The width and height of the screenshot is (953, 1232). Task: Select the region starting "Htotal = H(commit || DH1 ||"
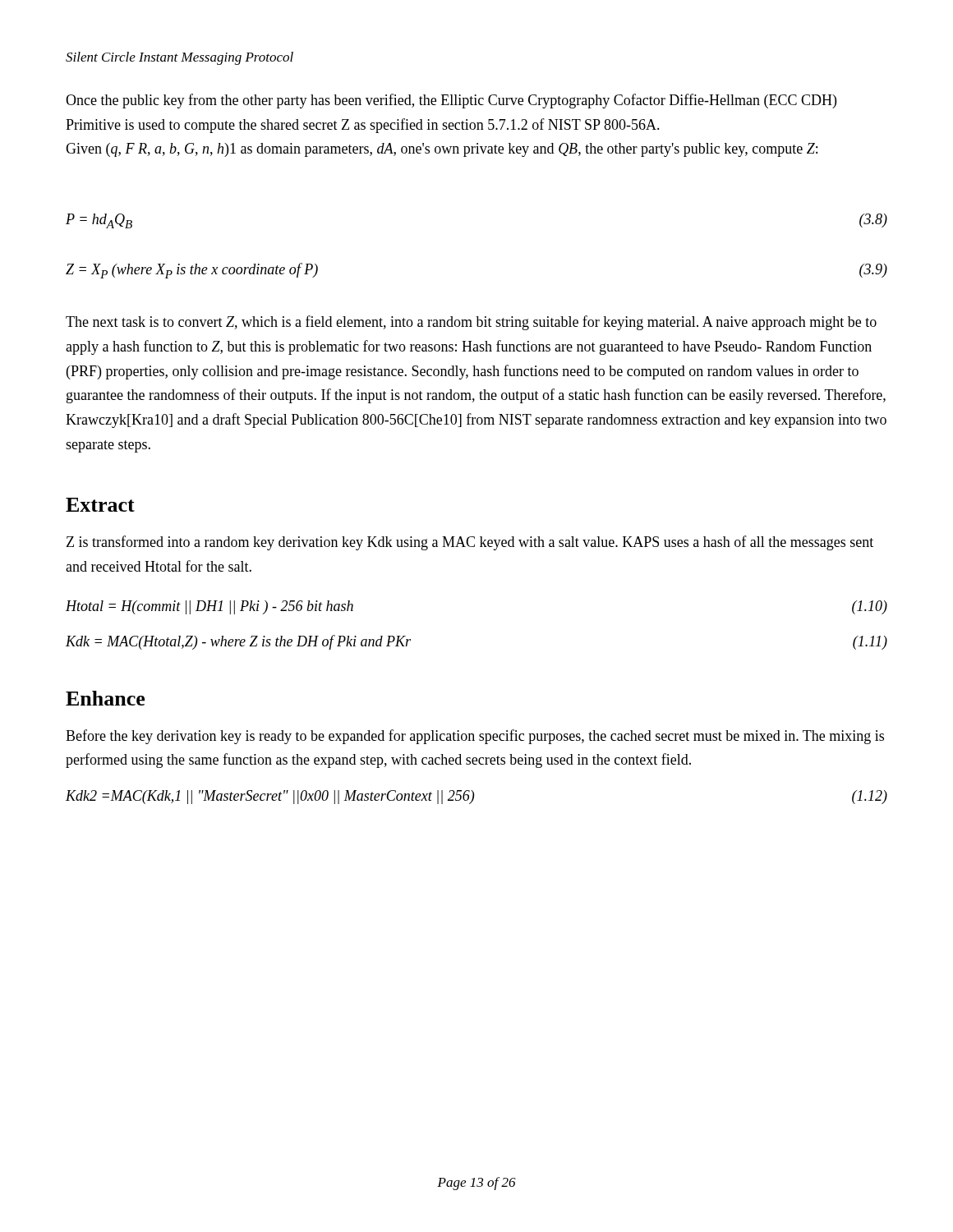(x=209, y=607)
